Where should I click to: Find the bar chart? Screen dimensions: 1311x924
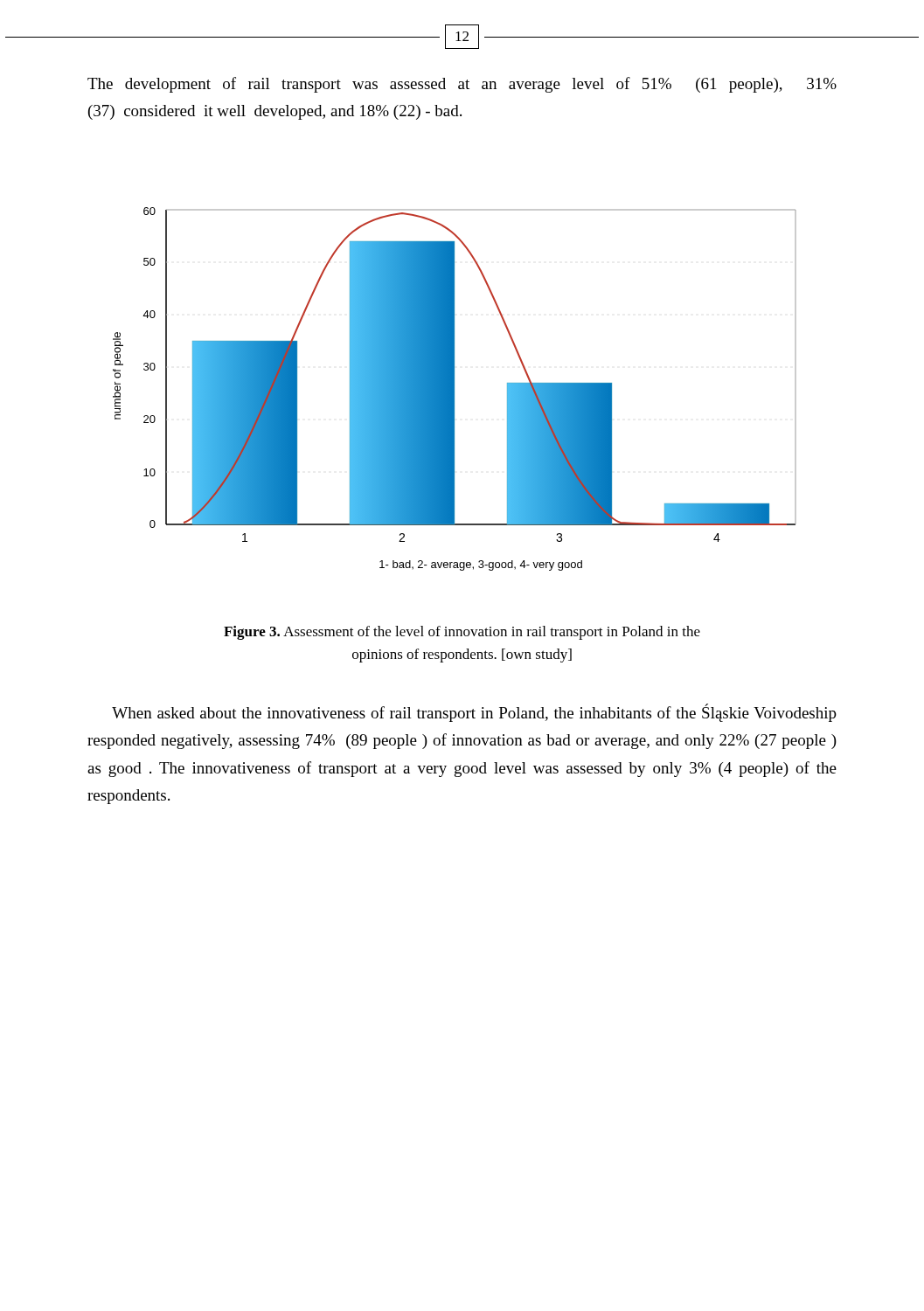click(x=462, y=400)
